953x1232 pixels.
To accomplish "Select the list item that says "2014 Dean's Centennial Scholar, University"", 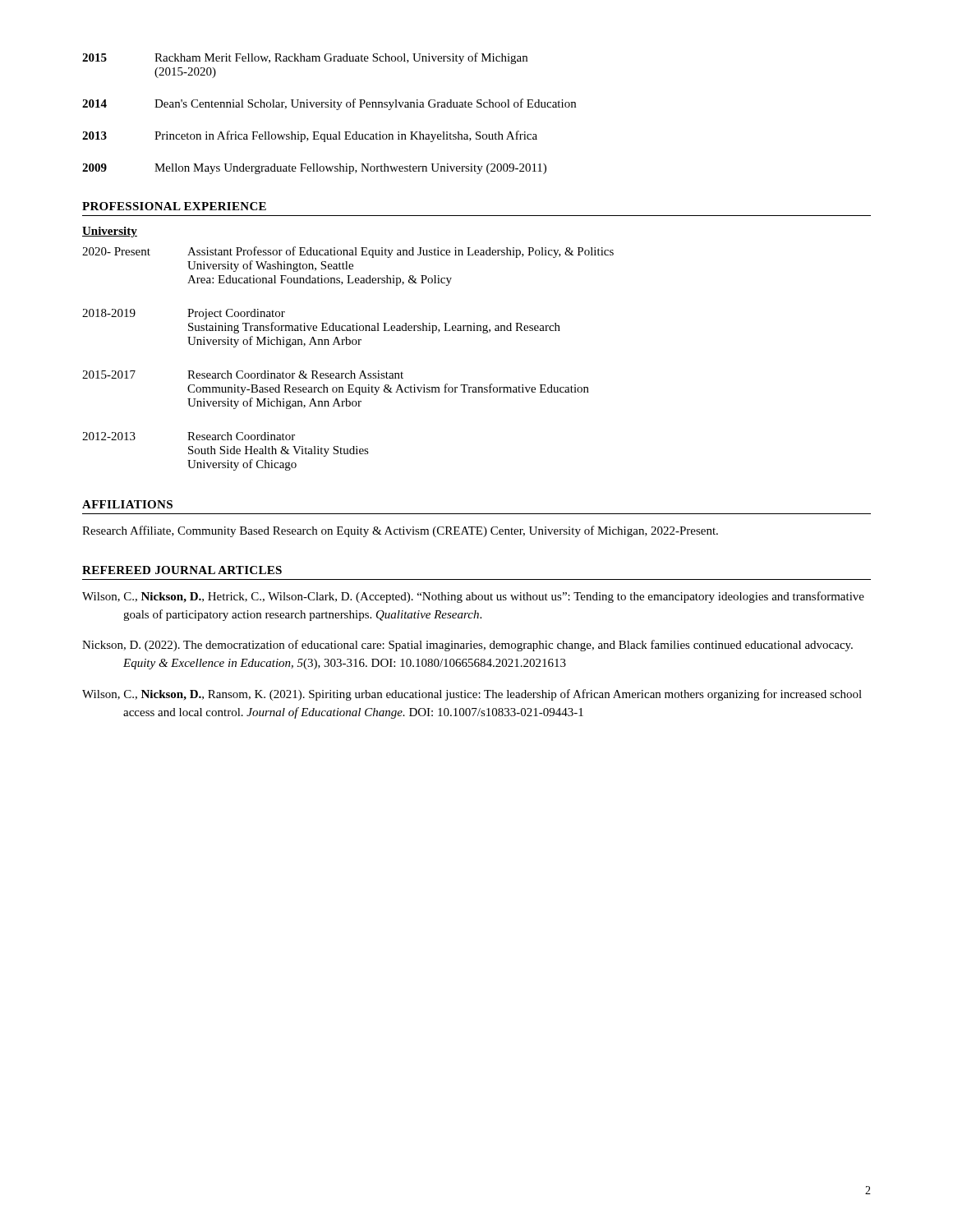I will pos(476,104).
